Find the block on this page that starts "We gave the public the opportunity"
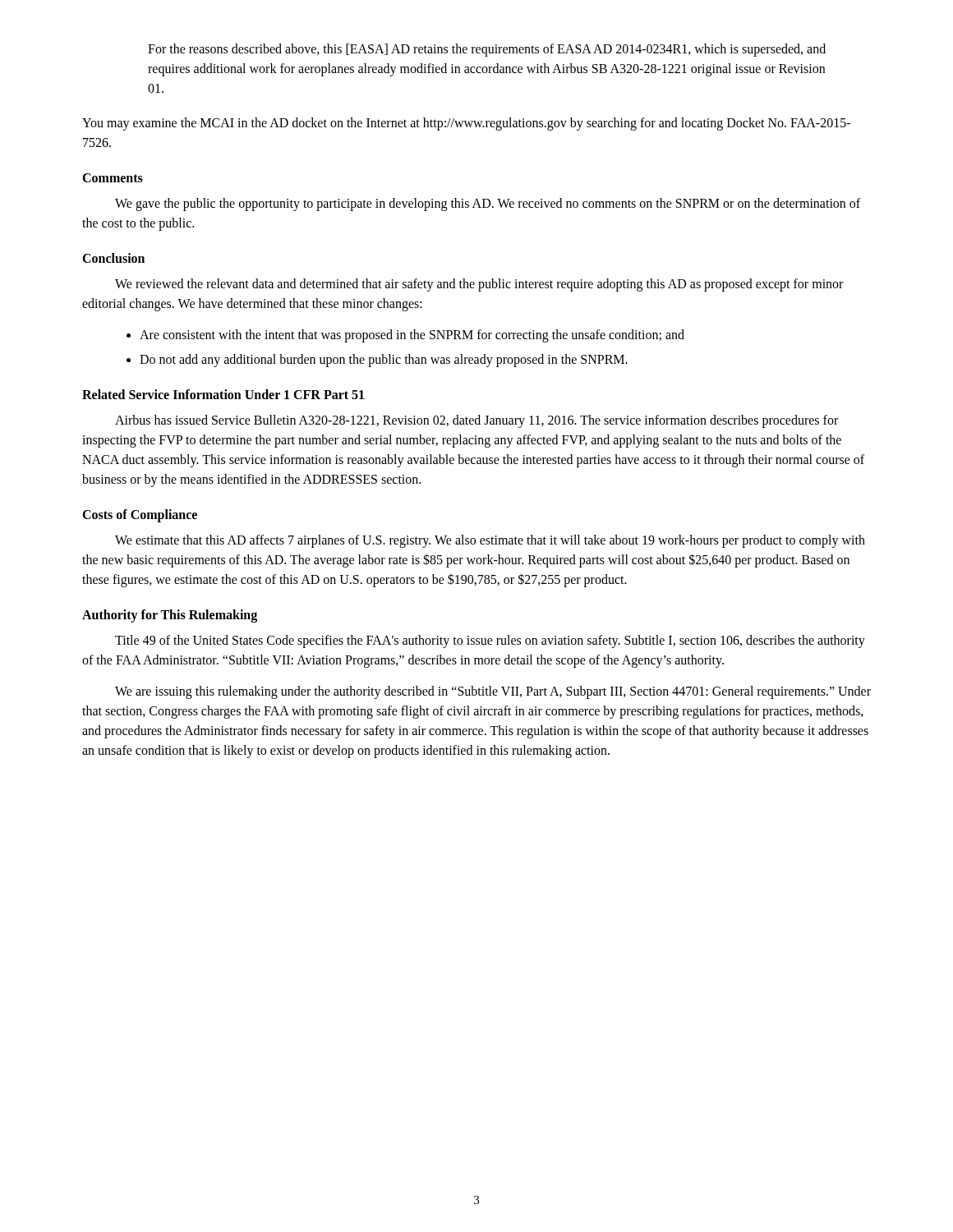The width and height of the screenshot is (953, 1232). coord(471,213)
